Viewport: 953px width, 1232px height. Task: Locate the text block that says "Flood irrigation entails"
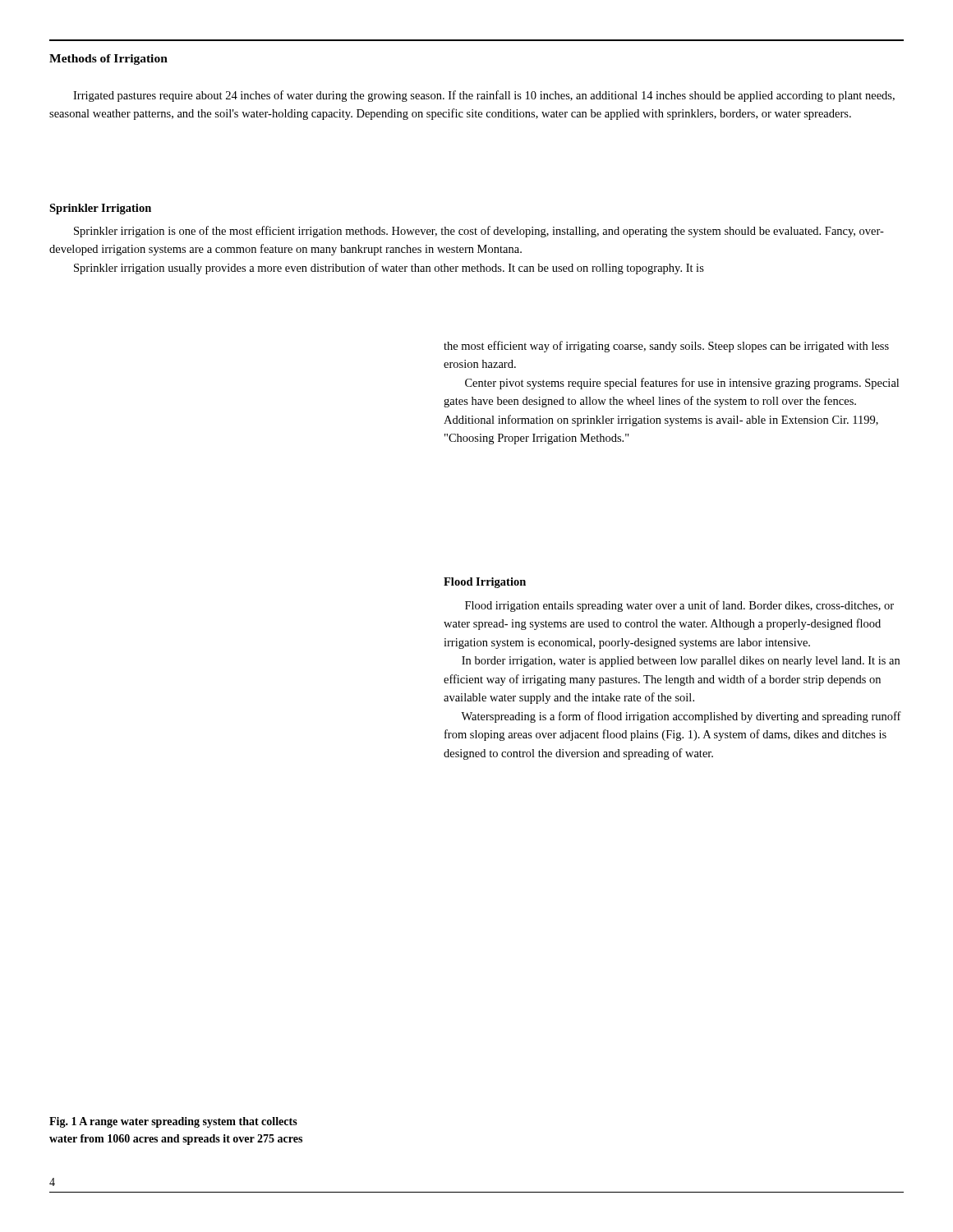(x=672, y=679)
